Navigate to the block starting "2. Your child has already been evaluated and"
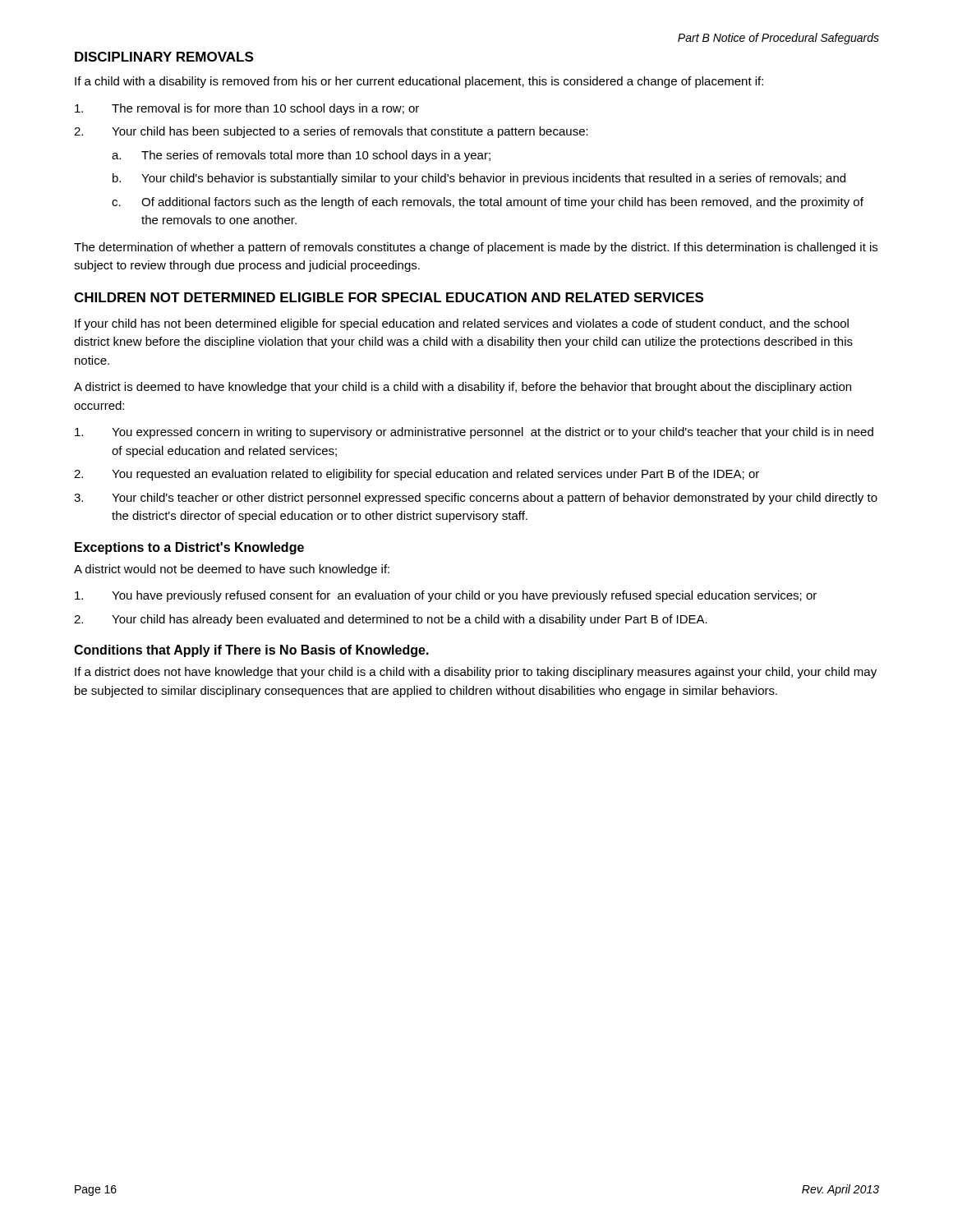The height and width of the screenshot is (1232, 953). [476, 619]
